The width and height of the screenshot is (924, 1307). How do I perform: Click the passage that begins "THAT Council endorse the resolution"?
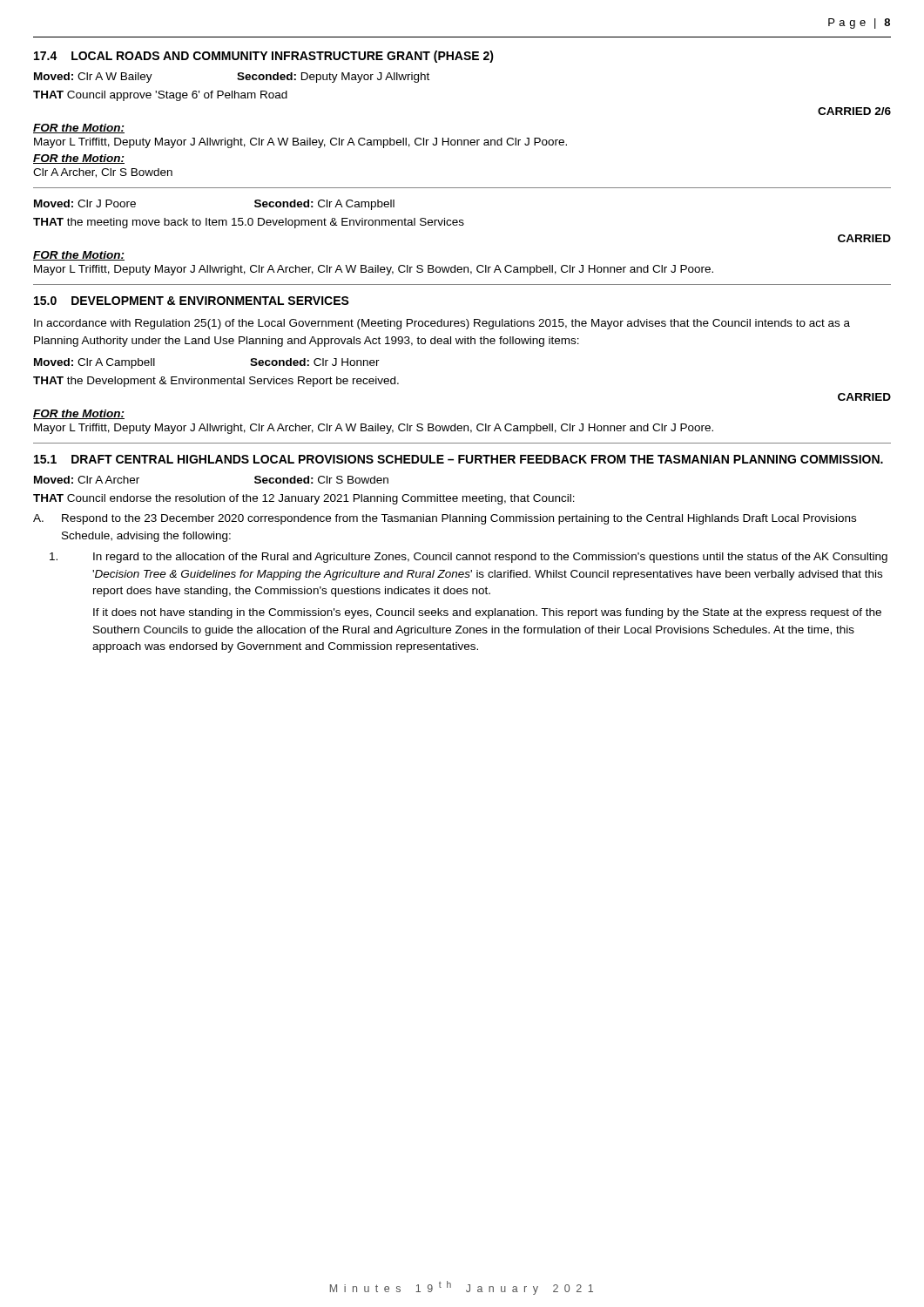point(304,498)
